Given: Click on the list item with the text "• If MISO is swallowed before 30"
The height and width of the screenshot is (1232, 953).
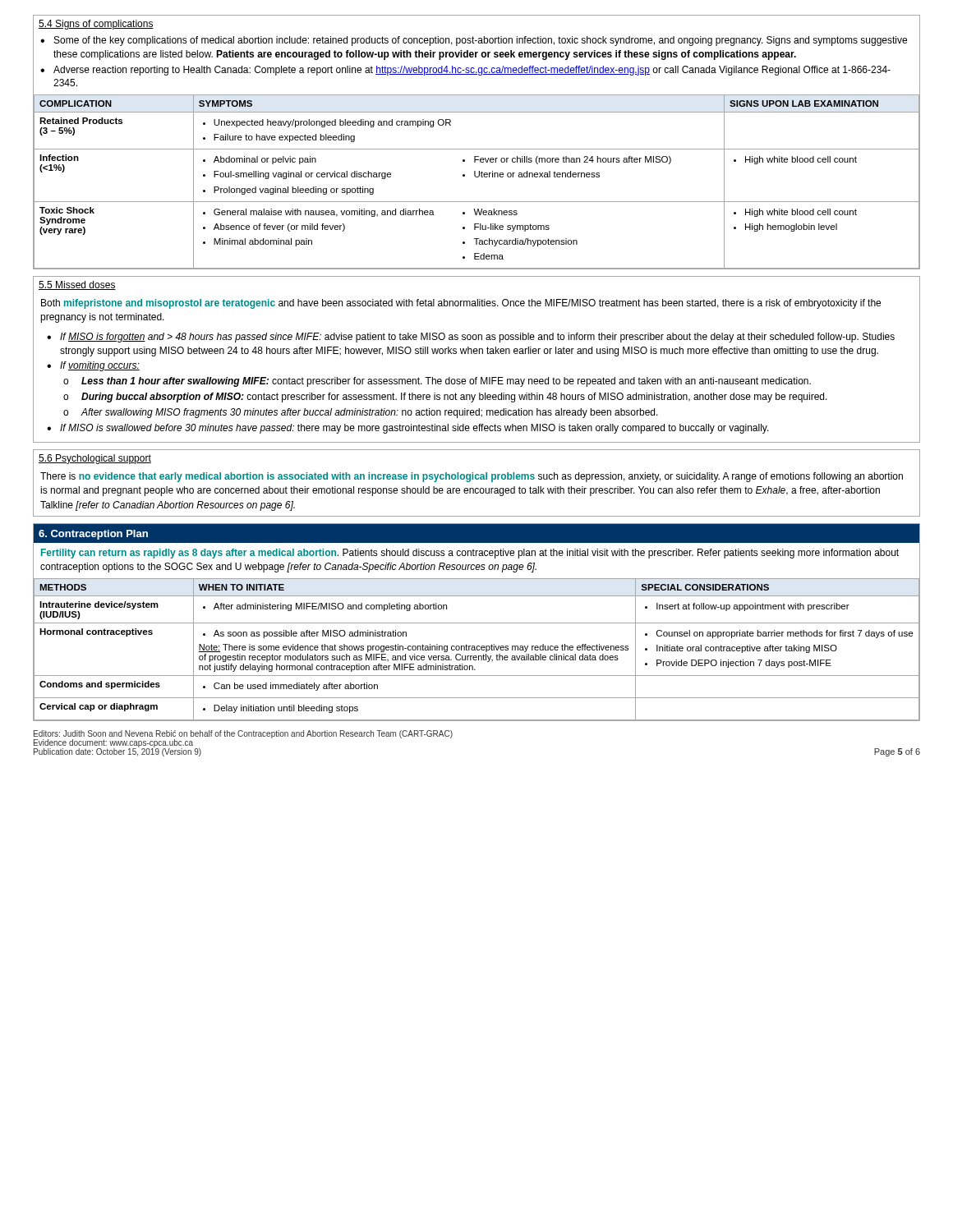Looking at the screenshot, I should point(476,428).
